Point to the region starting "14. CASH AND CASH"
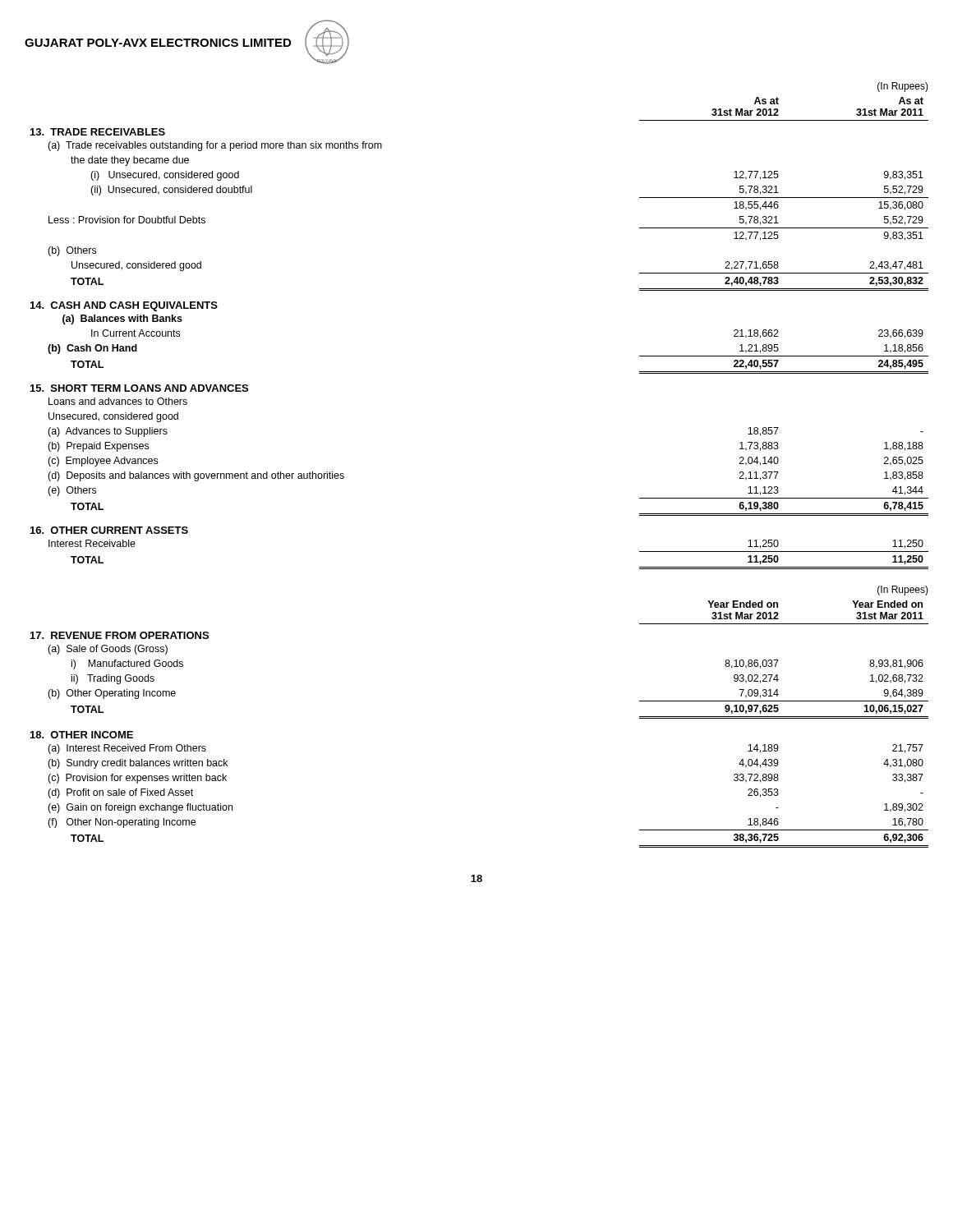The width and height of the screenshot is (953, 1232). coord(124,305)
